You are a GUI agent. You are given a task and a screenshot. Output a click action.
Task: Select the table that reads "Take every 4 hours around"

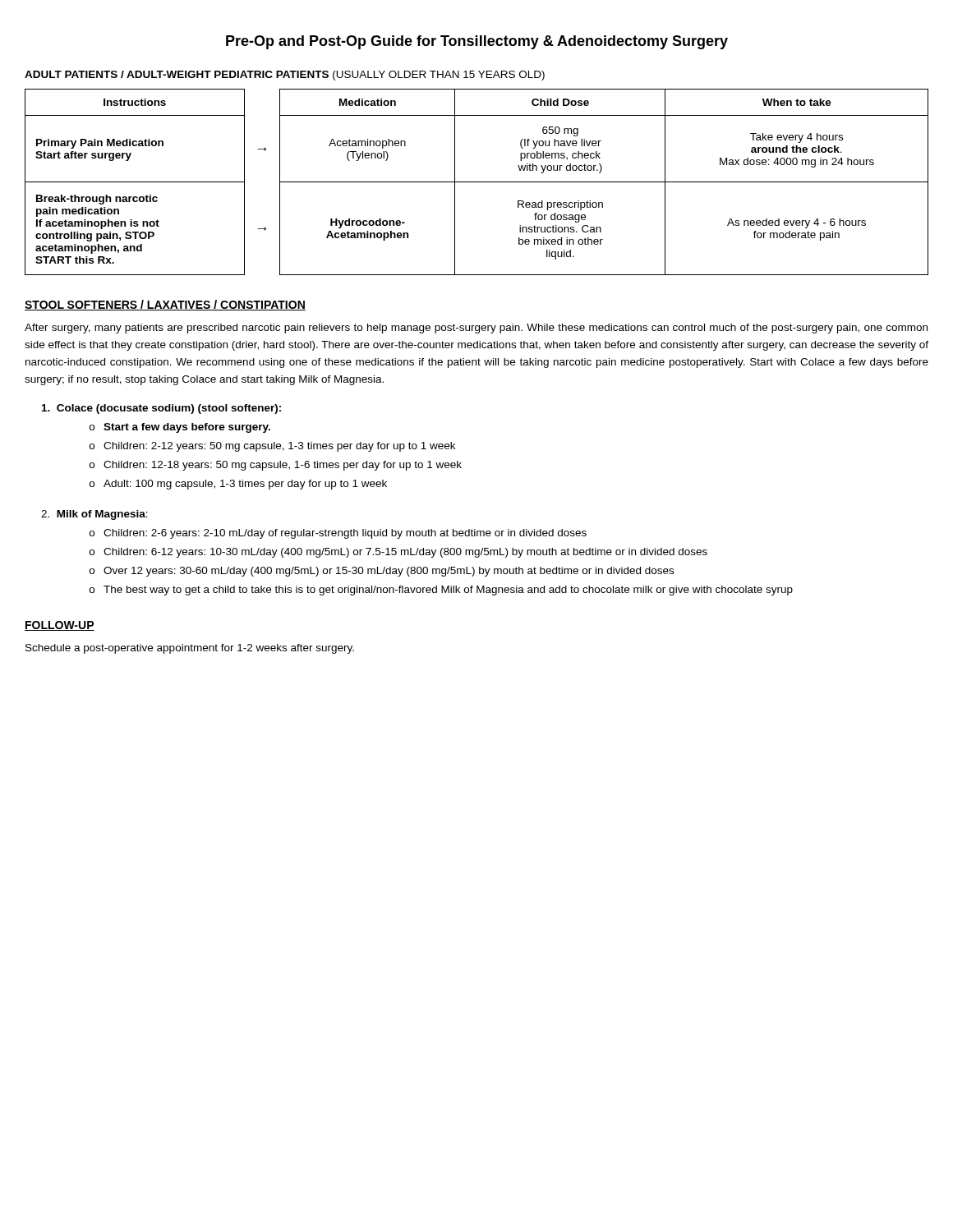pos(476,182)
